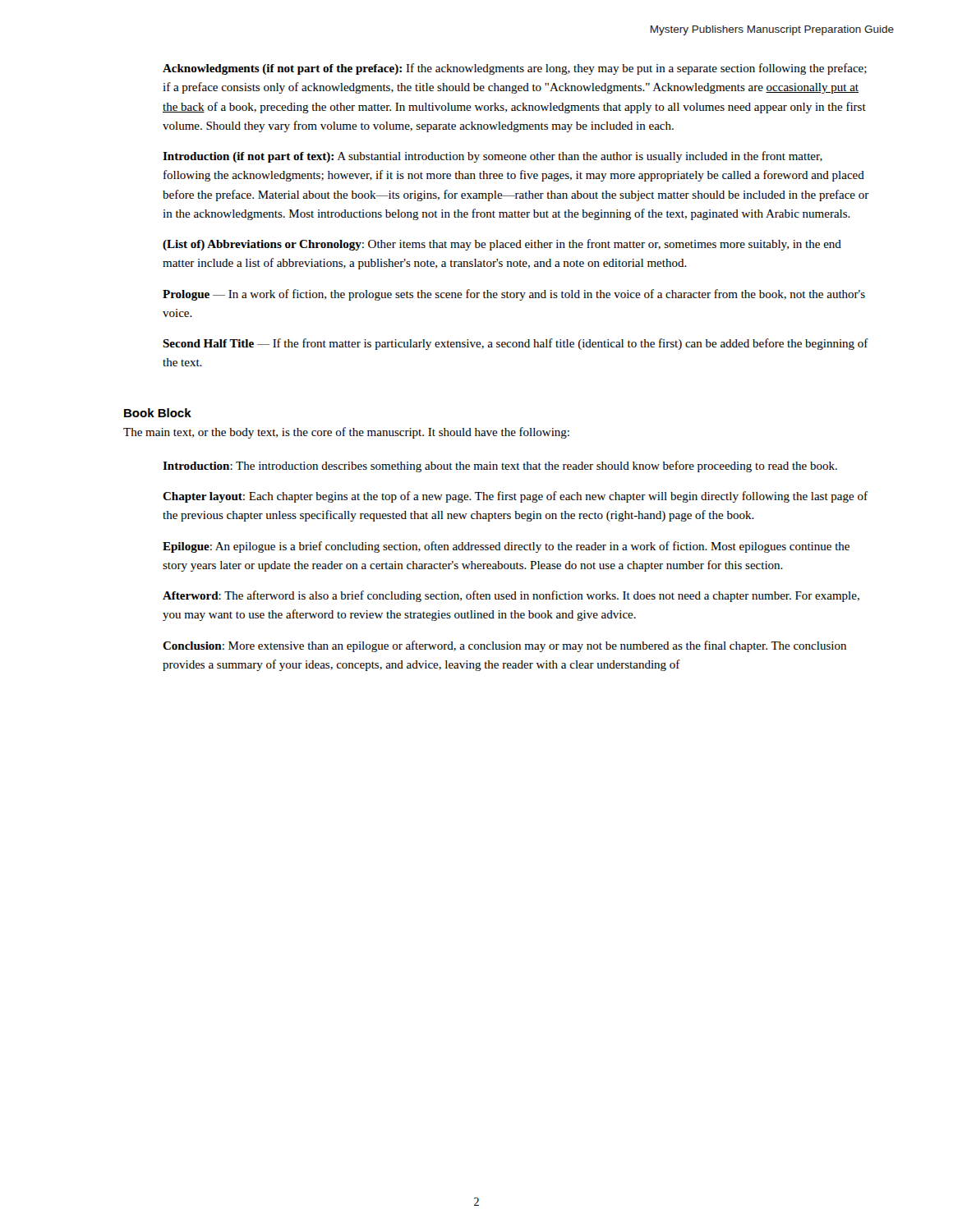Select the region starting "Epilogue: An epilogue is a brief"

click(x=506, y=555)
